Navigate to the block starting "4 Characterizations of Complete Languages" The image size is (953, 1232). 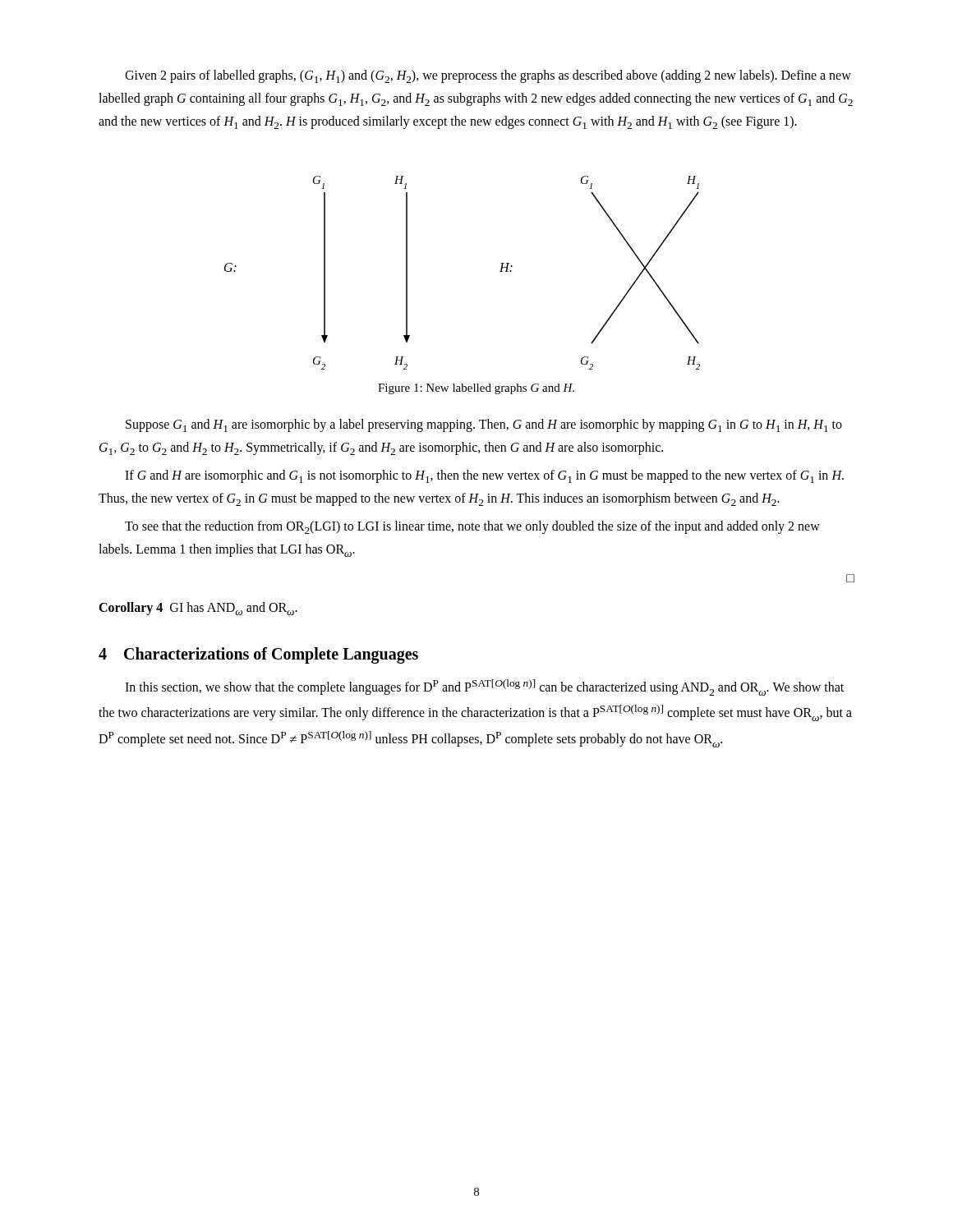point(259,654)
